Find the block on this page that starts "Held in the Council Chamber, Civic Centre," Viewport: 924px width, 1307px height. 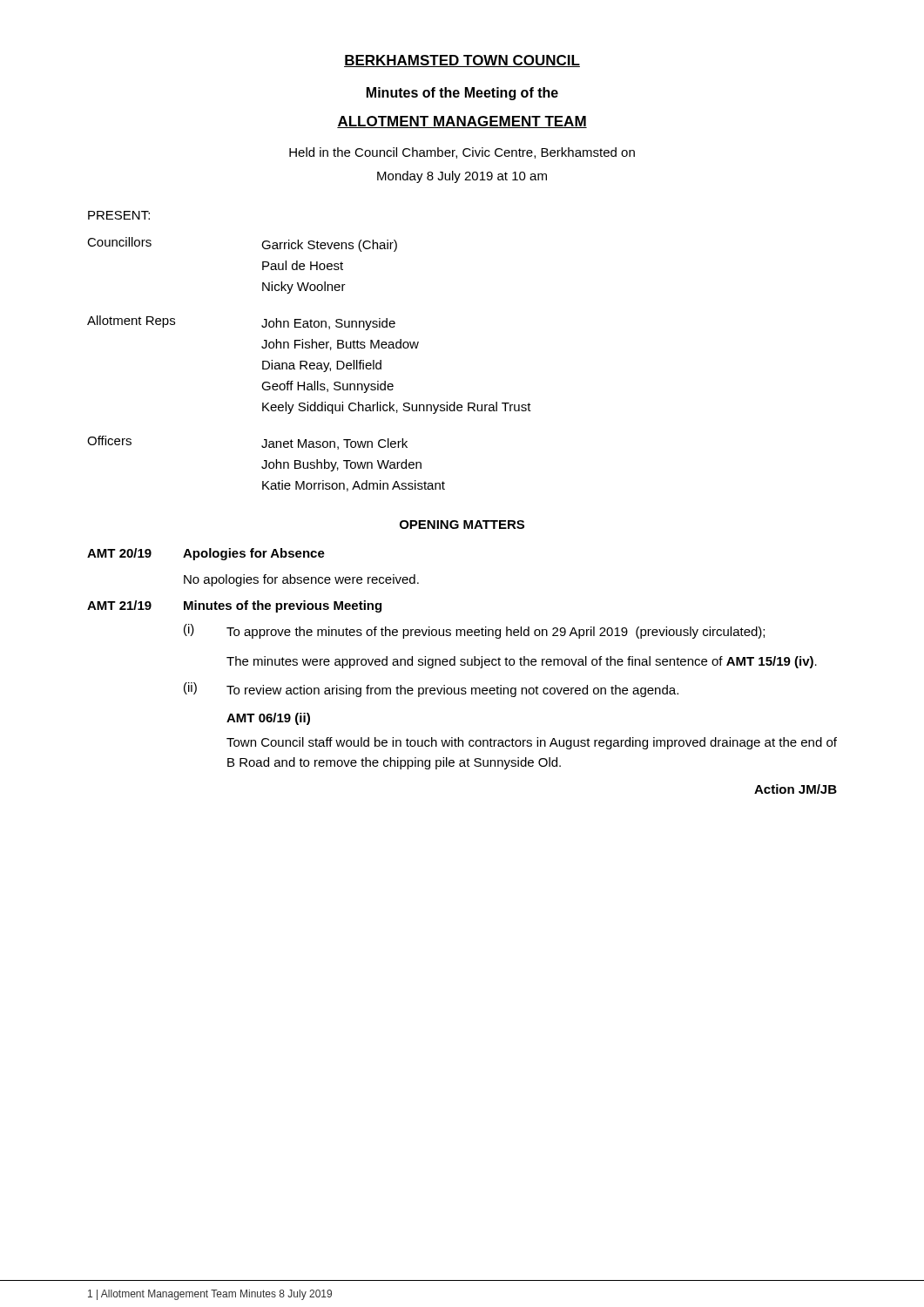tap(462, 152)
